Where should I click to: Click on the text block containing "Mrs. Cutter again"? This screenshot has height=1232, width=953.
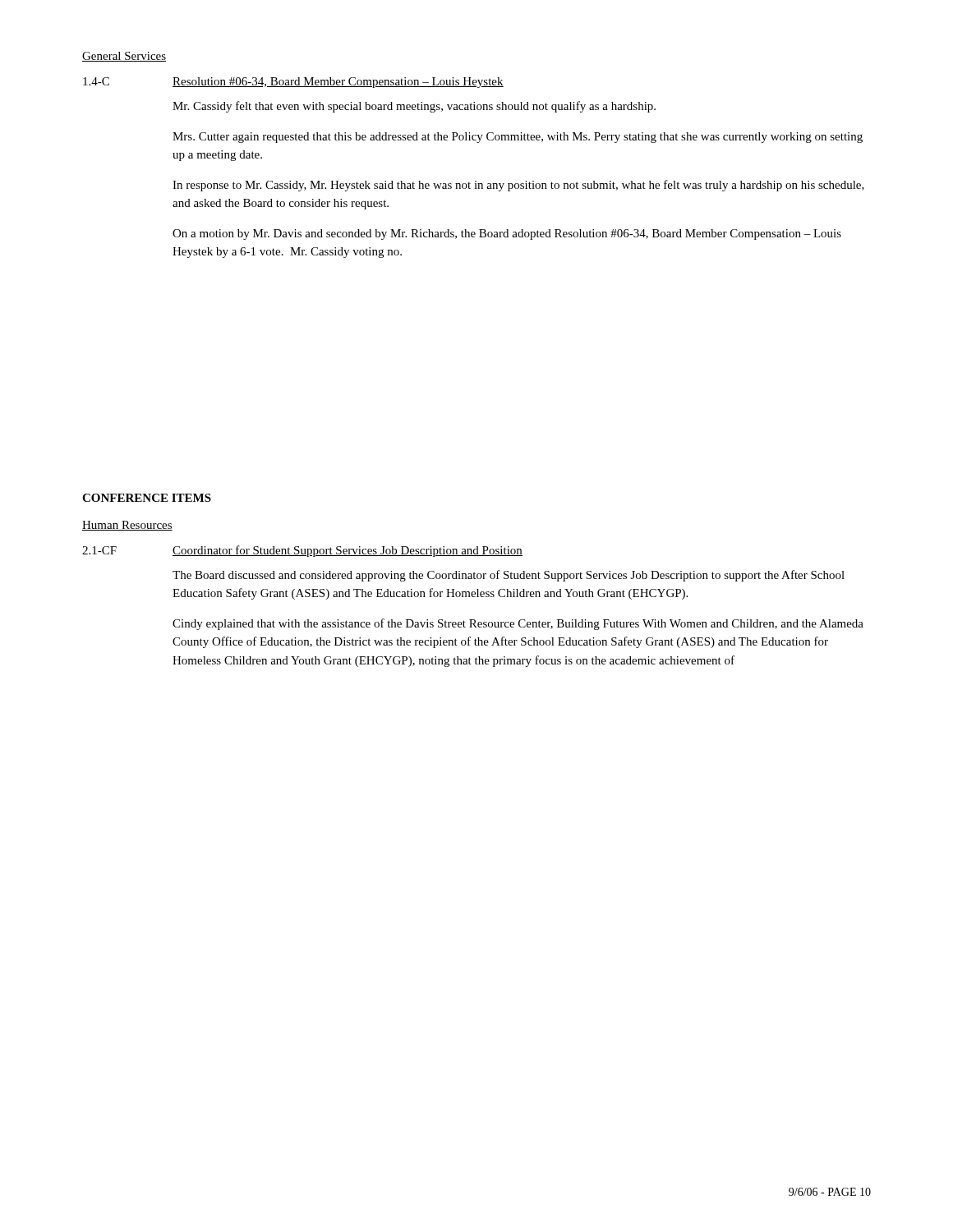[522, 145]
